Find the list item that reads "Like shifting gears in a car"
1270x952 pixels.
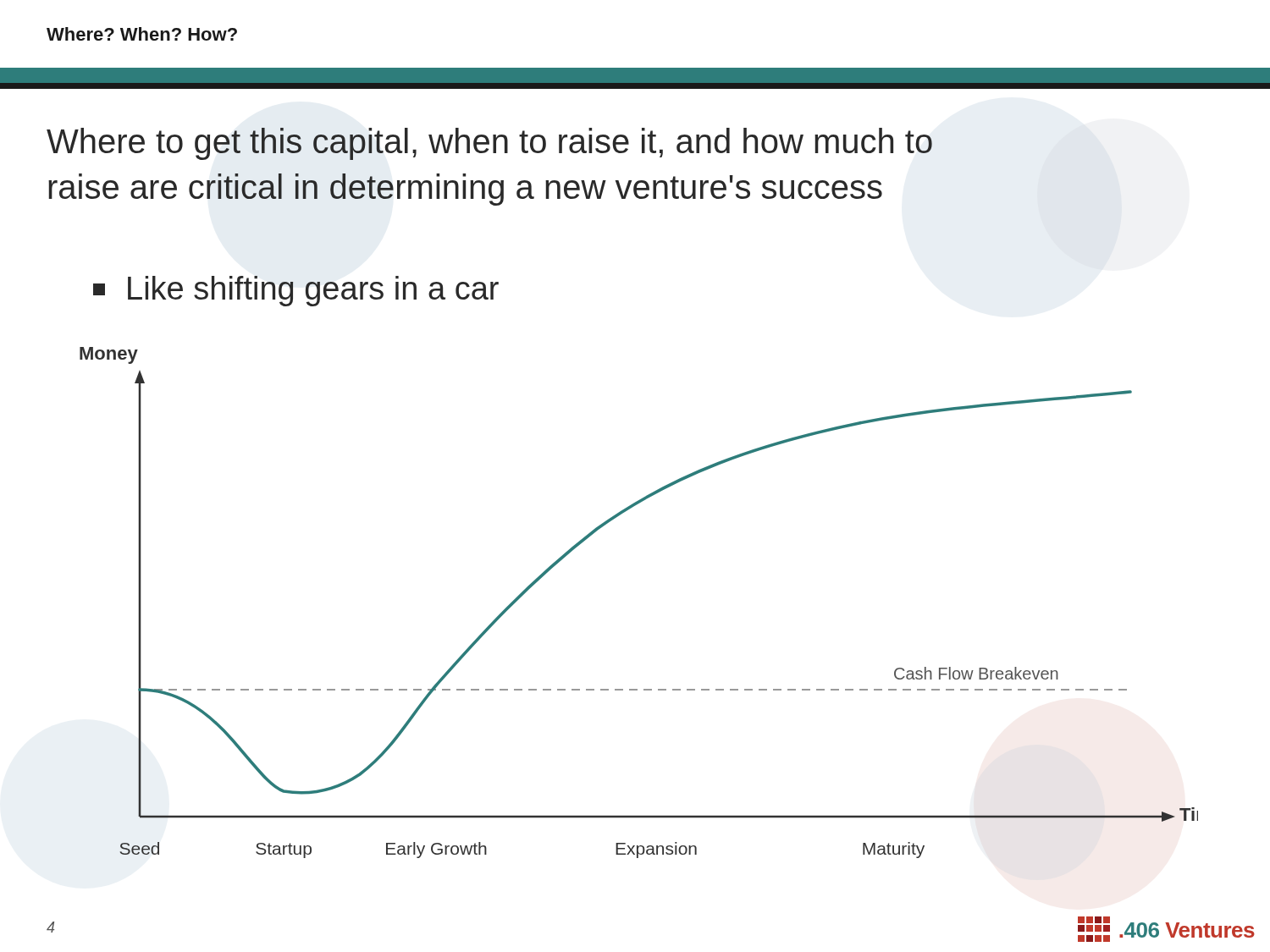tap(296, 289)
